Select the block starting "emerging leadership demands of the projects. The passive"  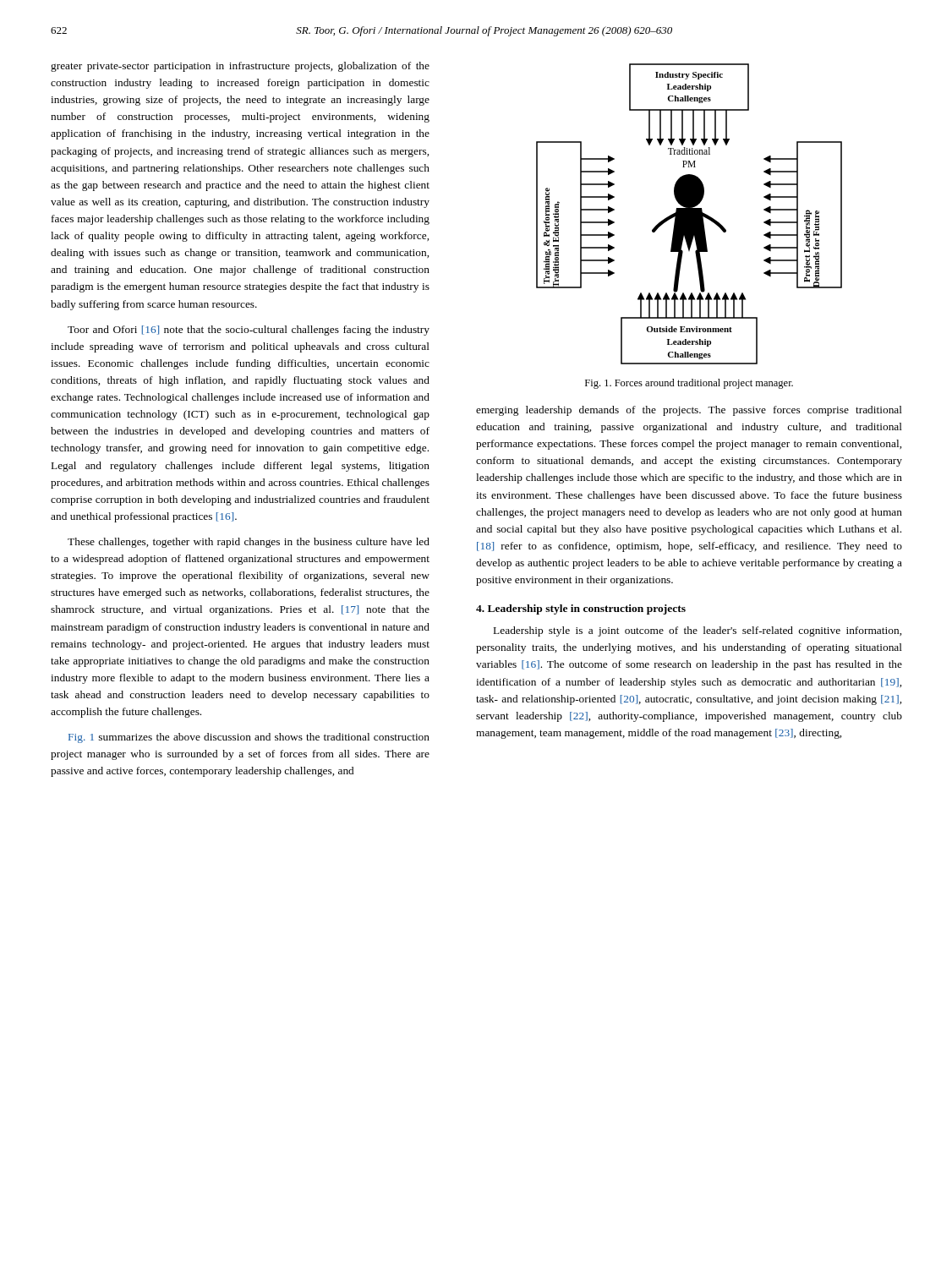point(689,495)
